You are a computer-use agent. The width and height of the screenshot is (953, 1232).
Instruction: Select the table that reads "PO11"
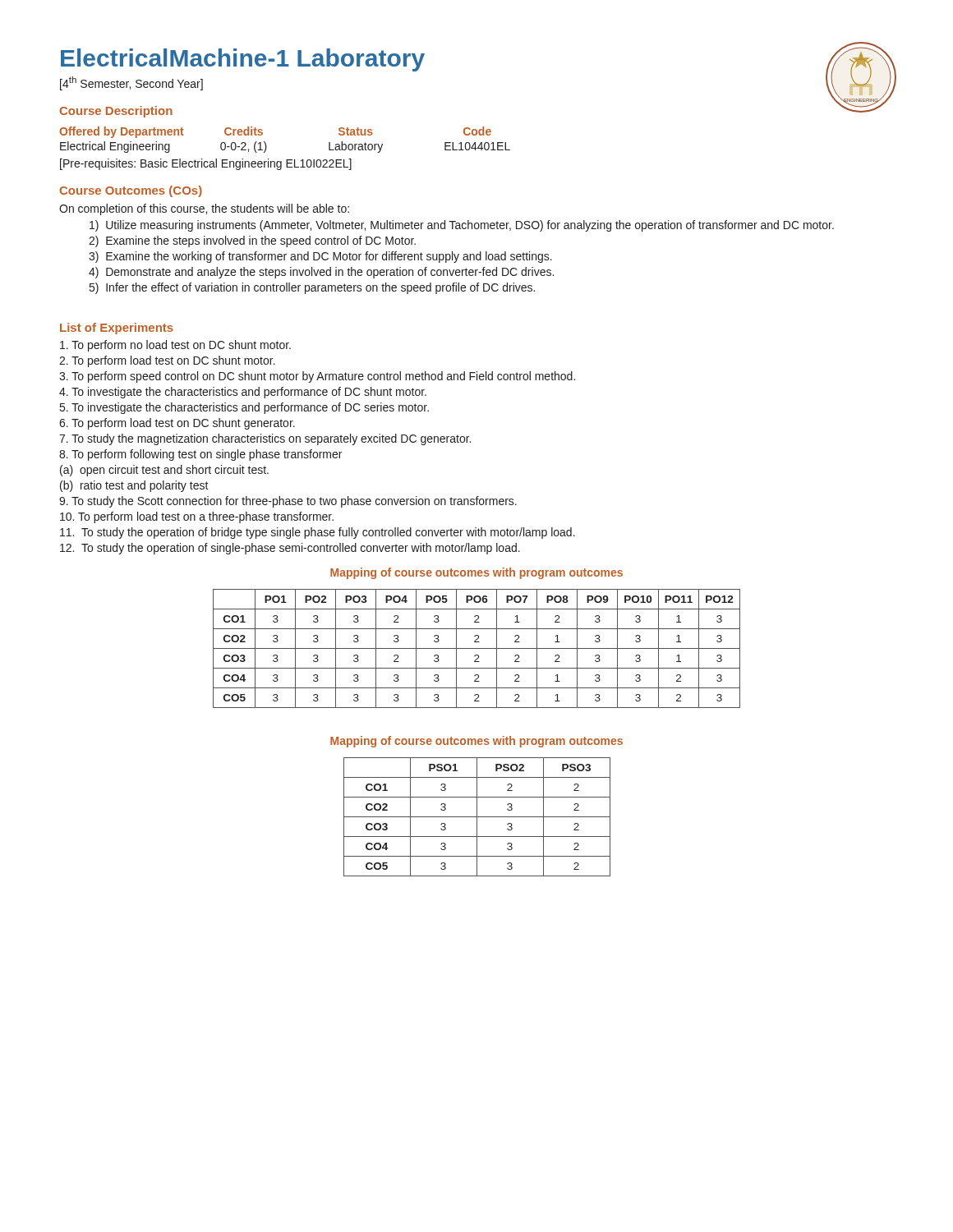tap(476, 652)
